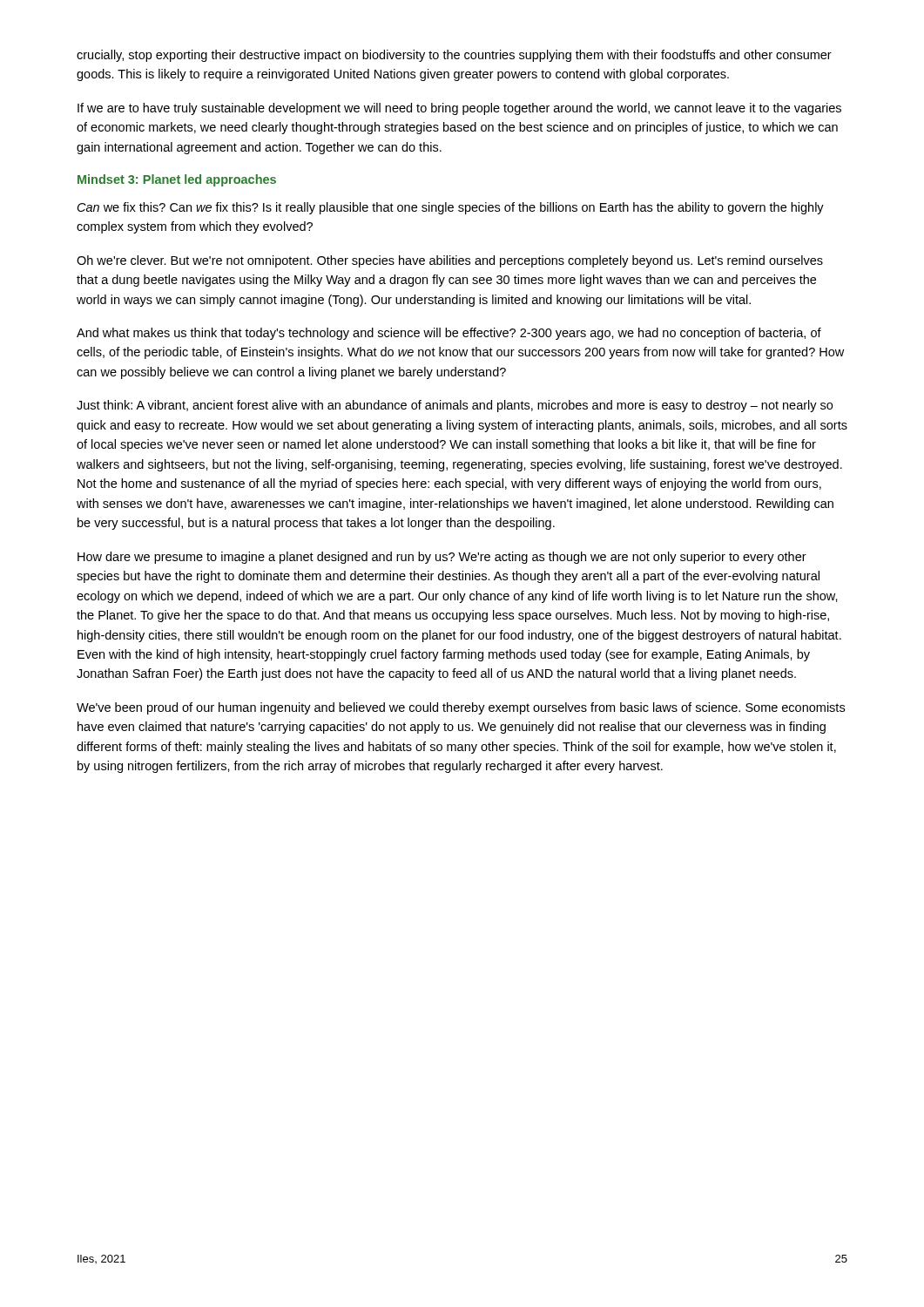Locate the passage starting "How dare we presume to imagine a planet"
This screenshot has width=924, height=1307.
[462, 615]
